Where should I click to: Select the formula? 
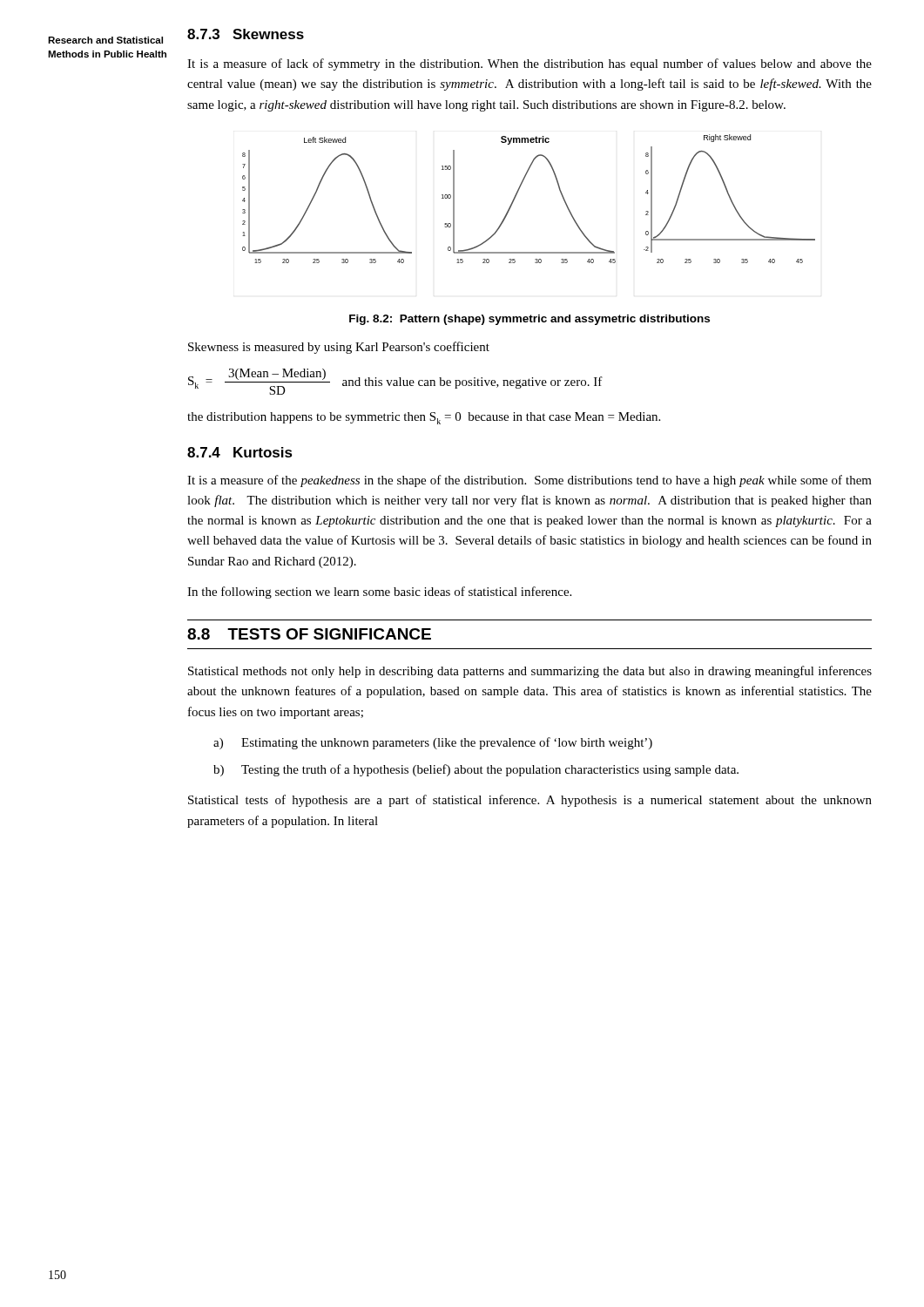point(395,382)
